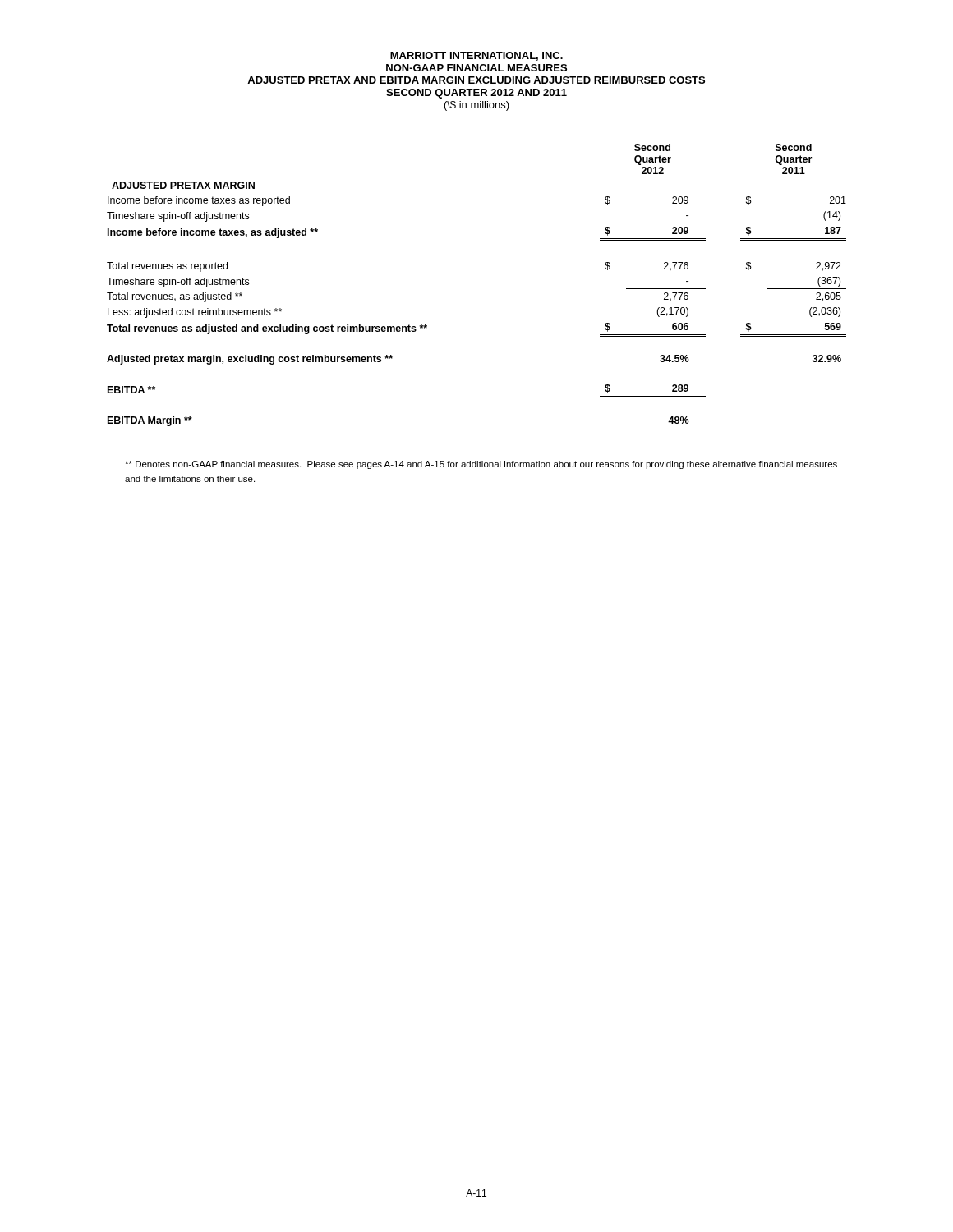This screenshot has height=1232, width=953.
Task: Locate the footnote
Action: [x=481, y=471]
